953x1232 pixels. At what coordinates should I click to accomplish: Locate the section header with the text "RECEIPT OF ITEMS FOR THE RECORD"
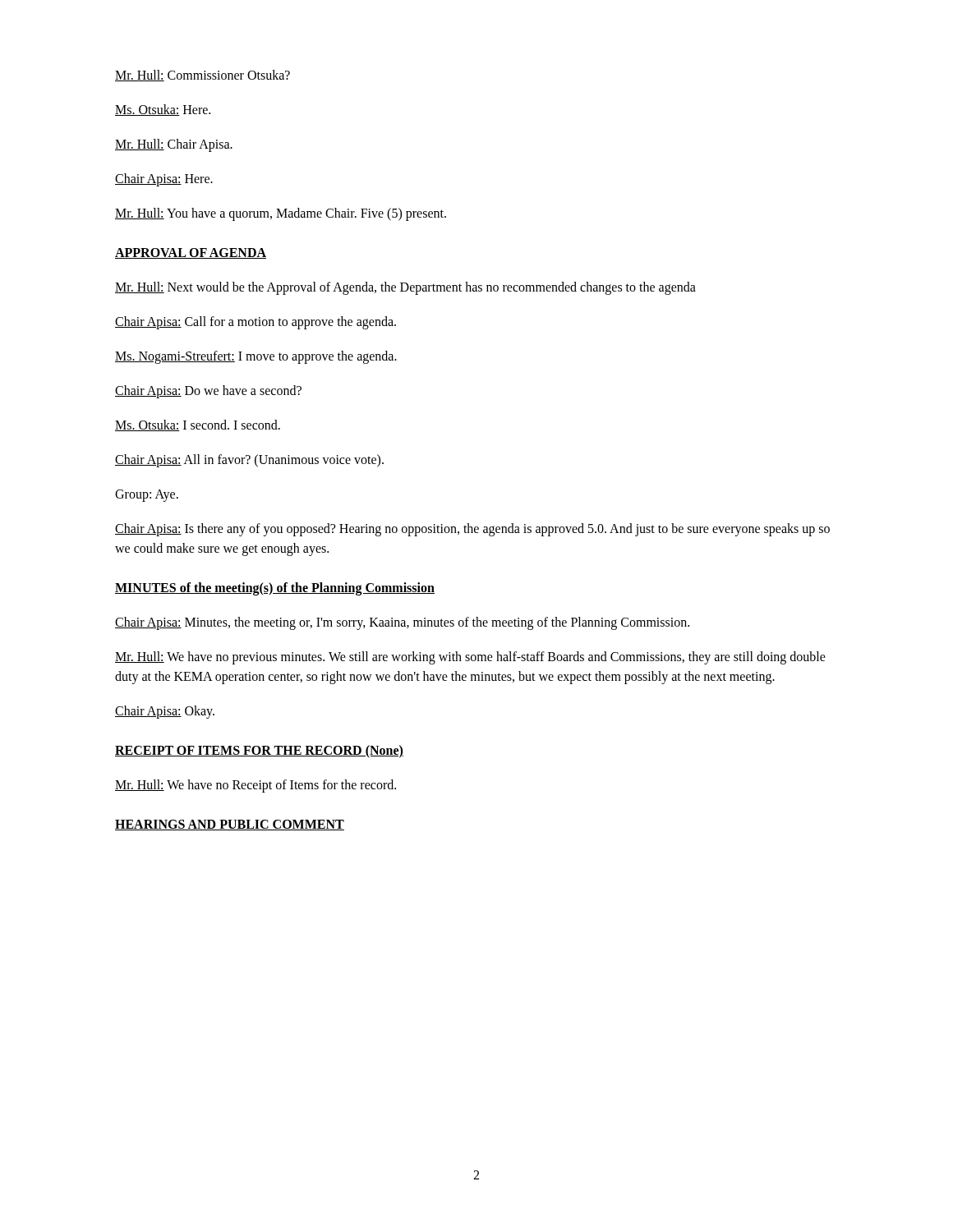pos(259,750)
